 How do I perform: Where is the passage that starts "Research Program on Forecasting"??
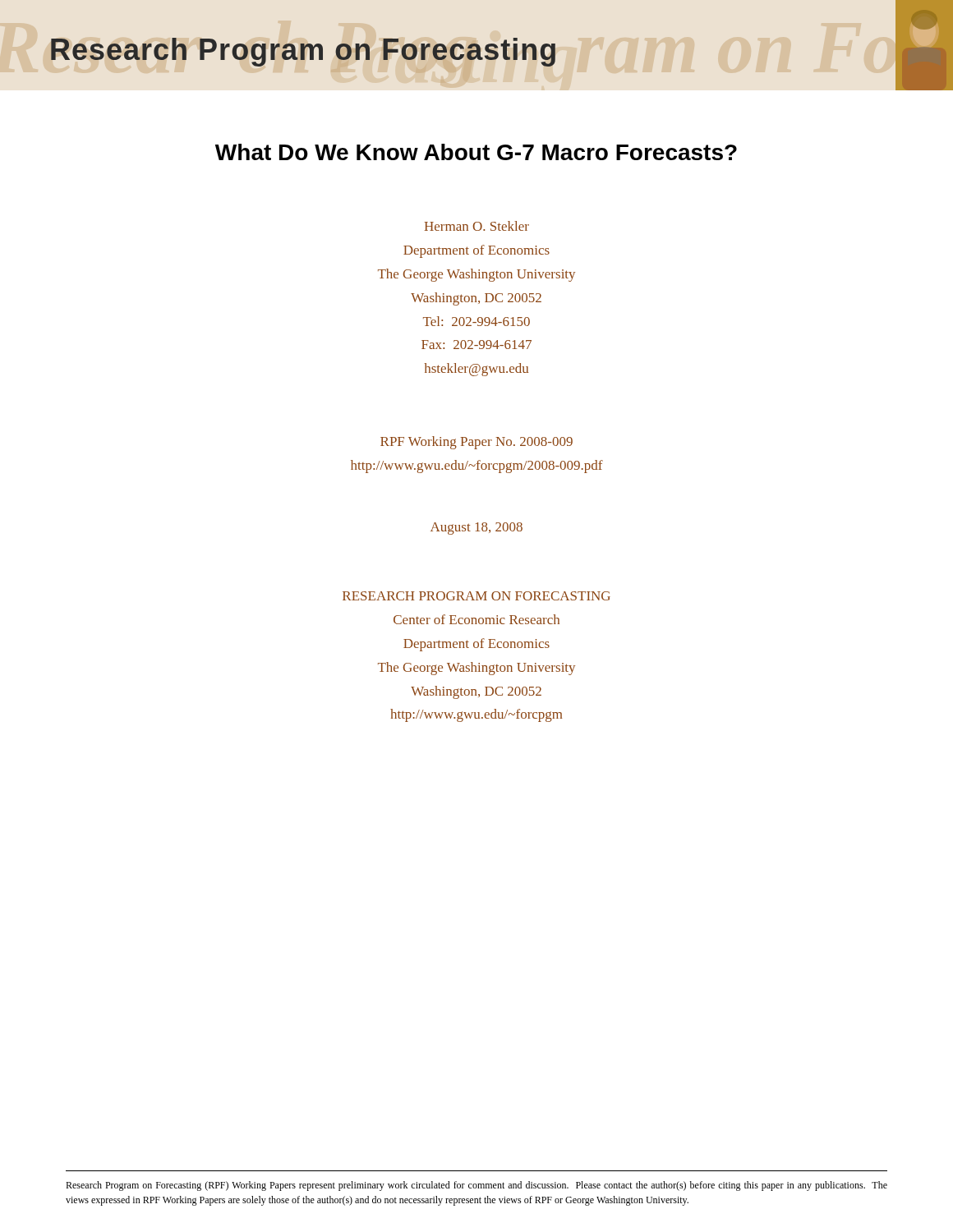point(476,1193)
